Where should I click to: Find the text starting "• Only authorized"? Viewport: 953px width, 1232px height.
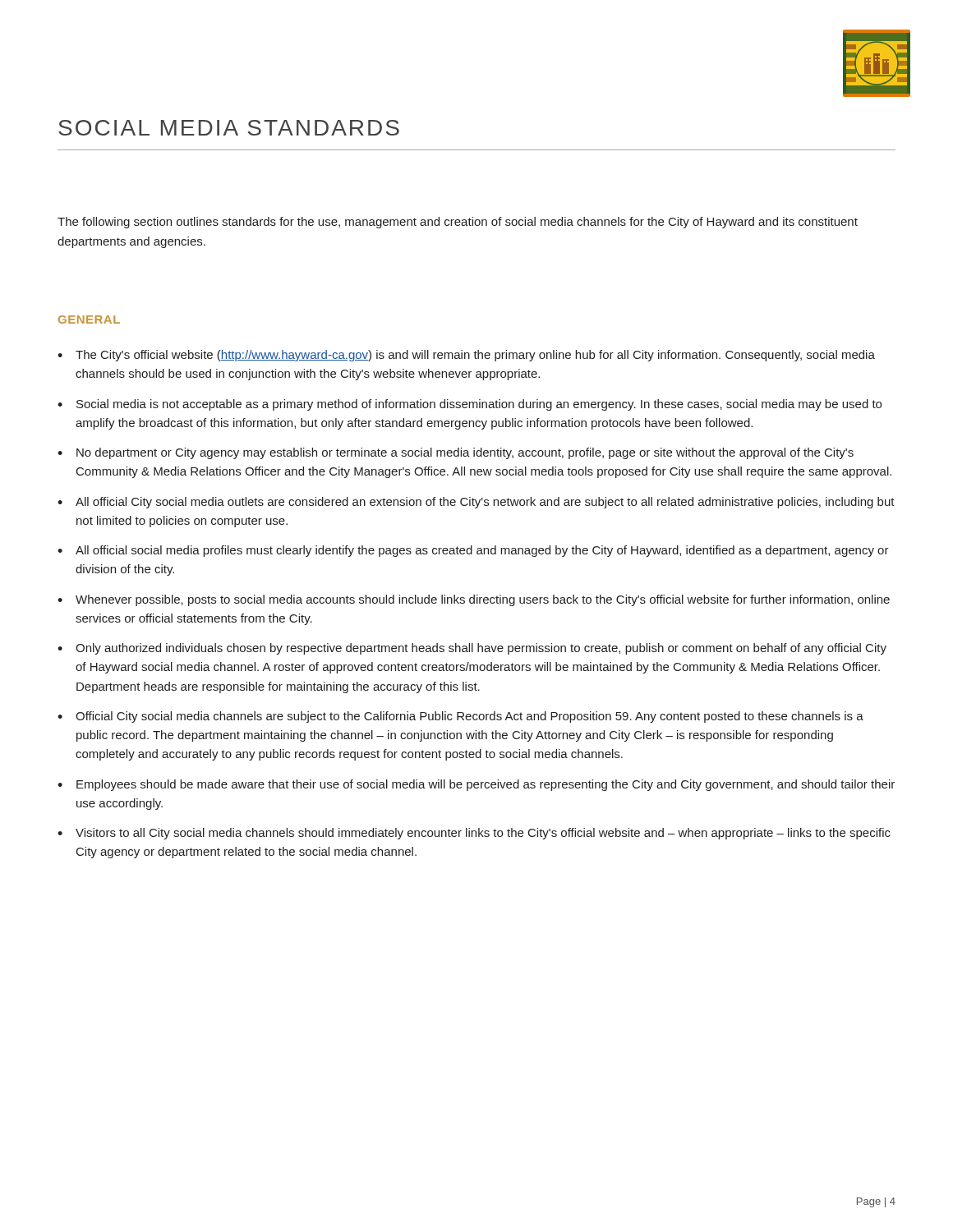pos(476,667)
